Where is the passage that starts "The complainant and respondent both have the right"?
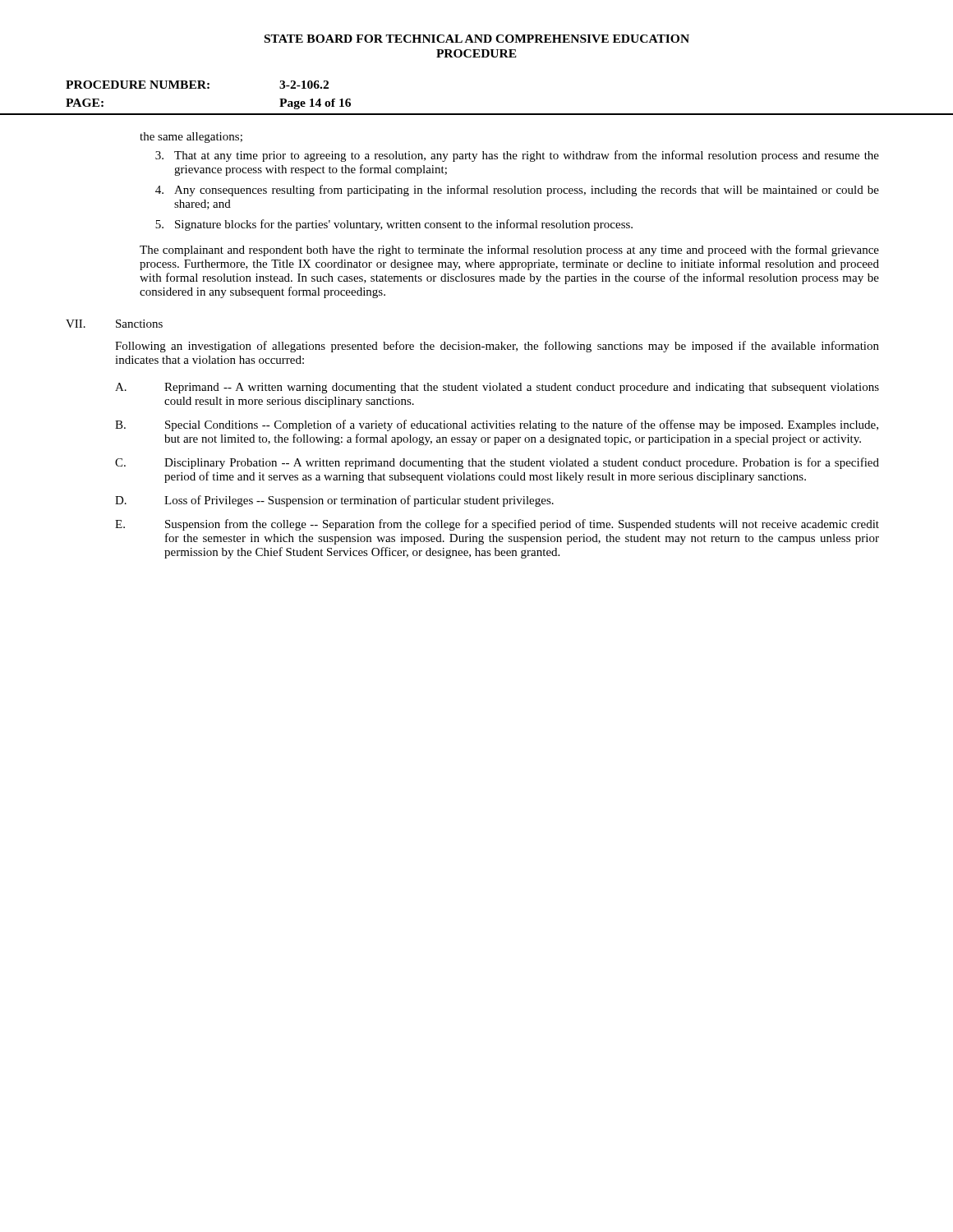The image size is (953, 1232). pyautogui.click(x=509, y=271)
